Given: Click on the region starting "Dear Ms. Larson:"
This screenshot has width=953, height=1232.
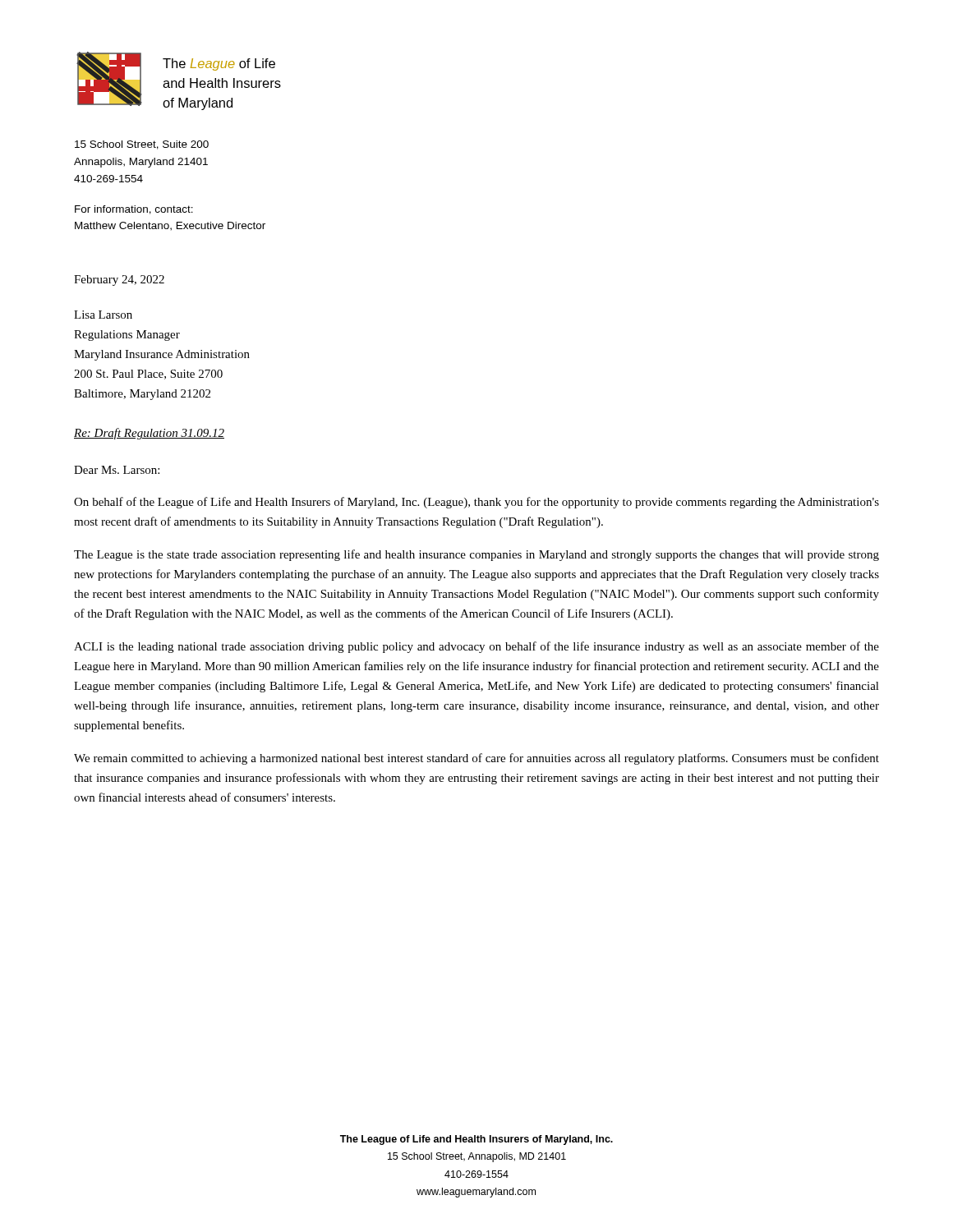Looking at the screenshot, I should click(117, 470).
